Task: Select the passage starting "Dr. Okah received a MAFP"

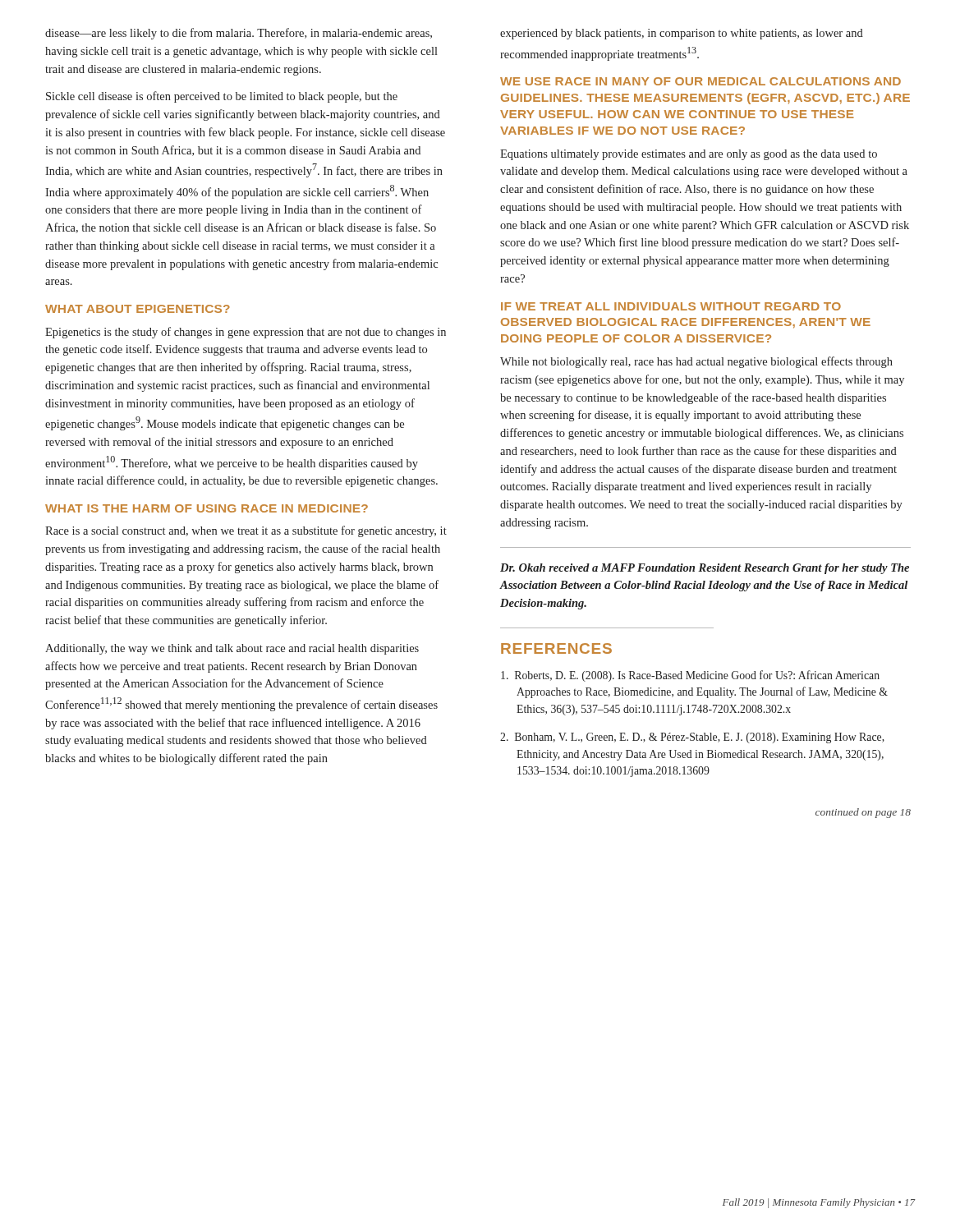Action: click(705, 586)
